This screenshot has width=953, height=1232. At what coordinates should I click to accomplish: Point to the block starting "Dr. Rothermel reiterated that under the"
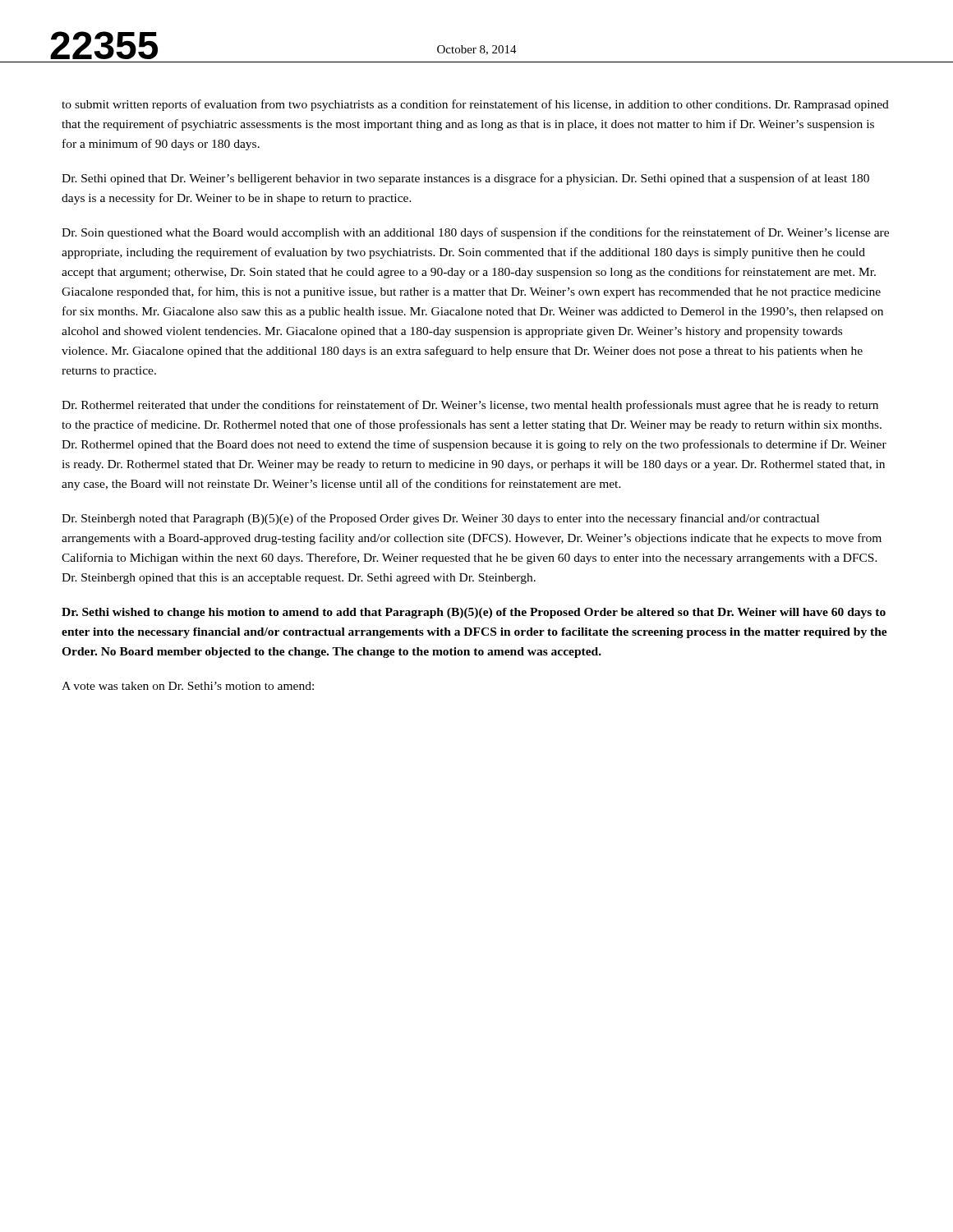tap(474, 444)
